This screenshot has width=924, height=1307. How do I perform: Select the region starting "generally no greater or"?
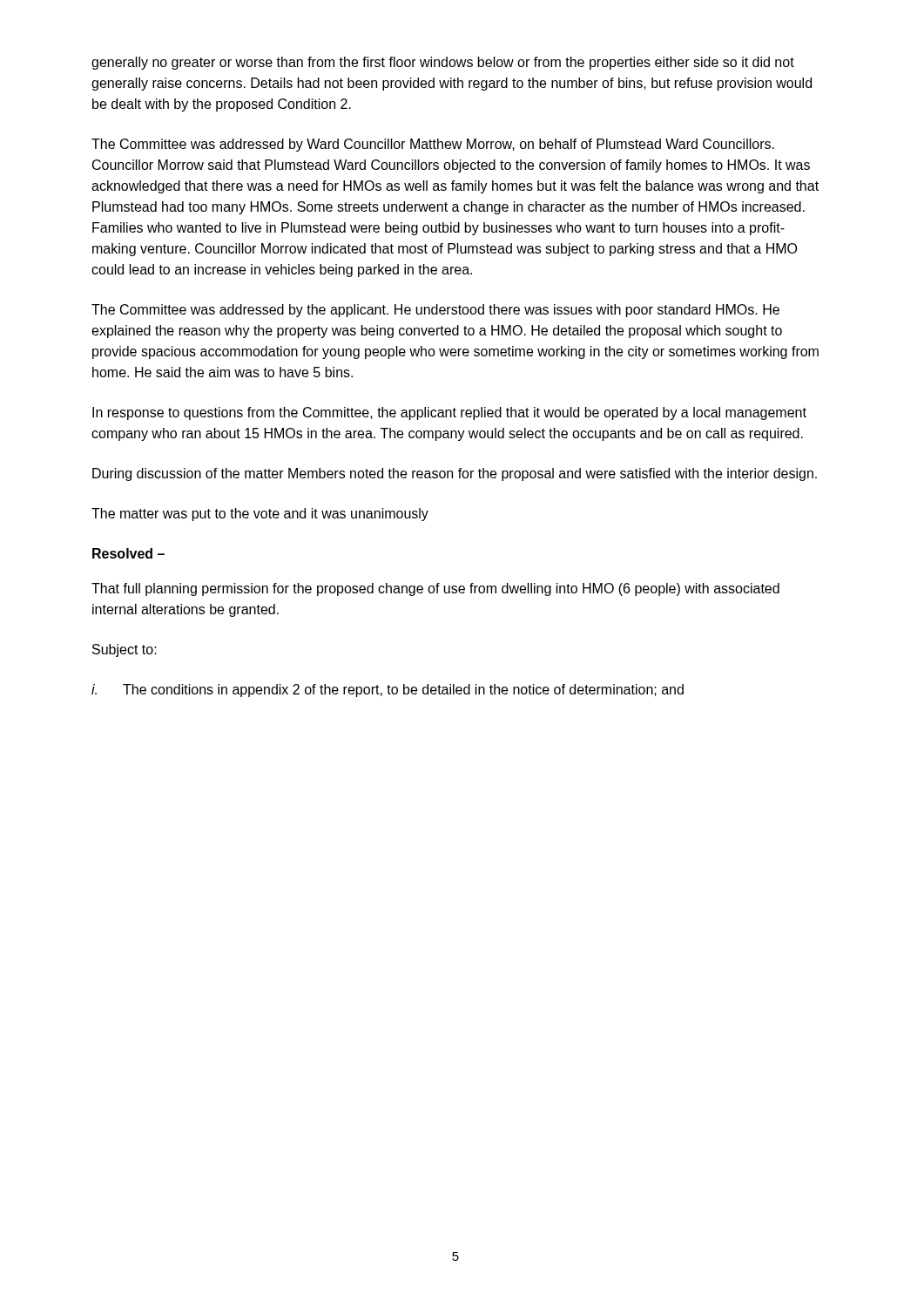point(452,83)
